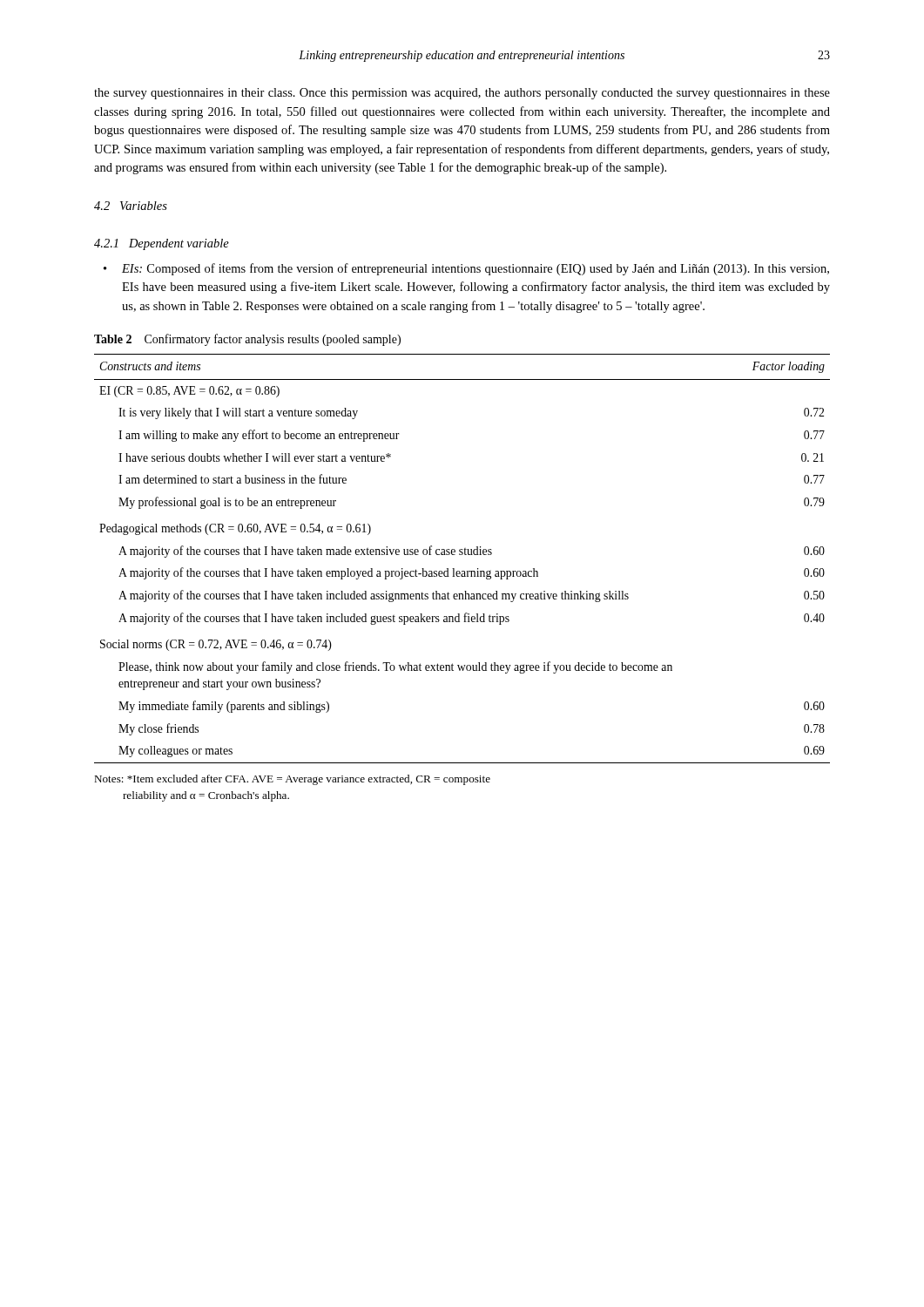The width and height of the screenshot is (924, 1307).
Task: Find the footnote
Action: [x=292, y=787]
